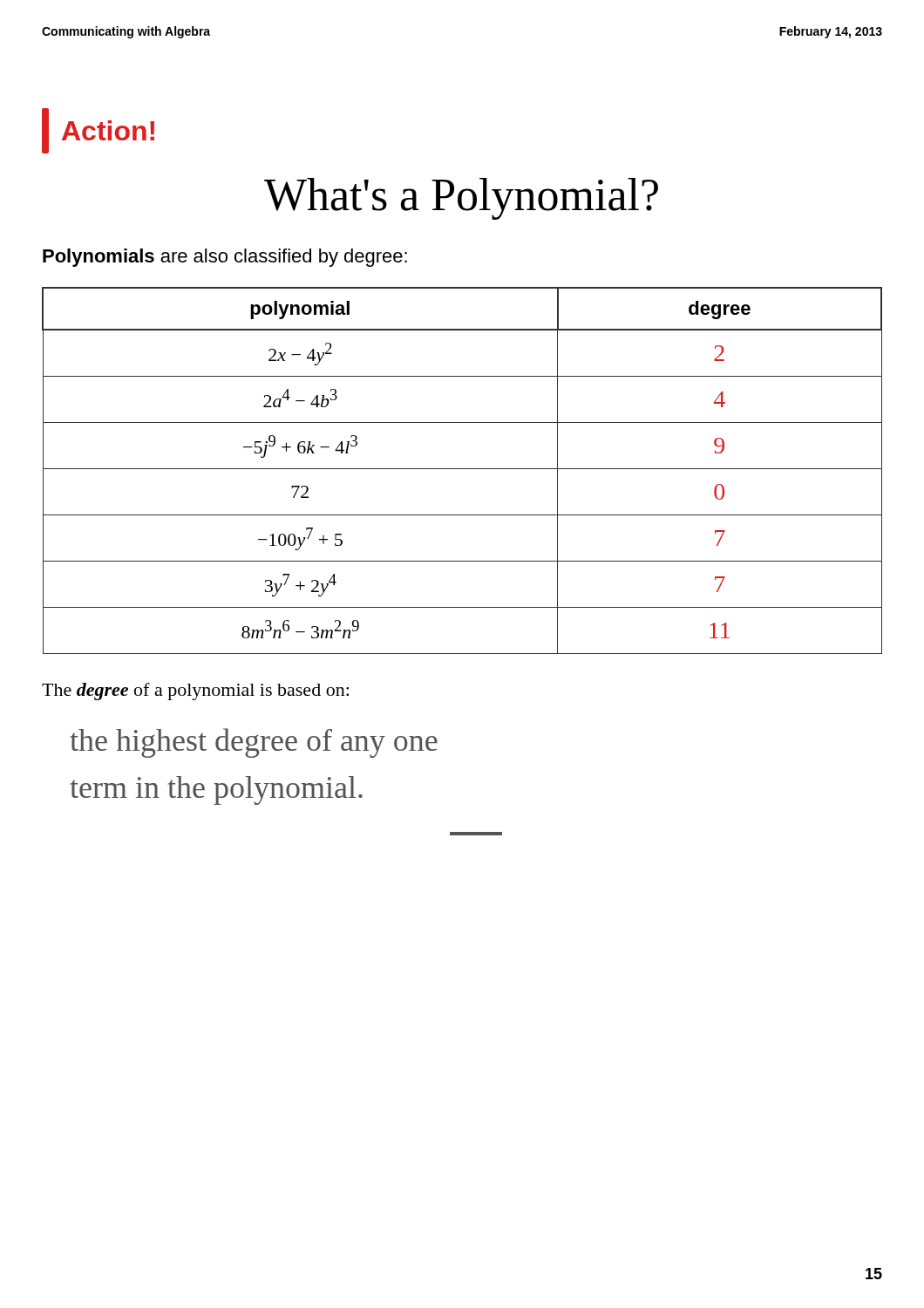Find the text with the text "The degree of a polynomial is based on:"

[196, 689]
